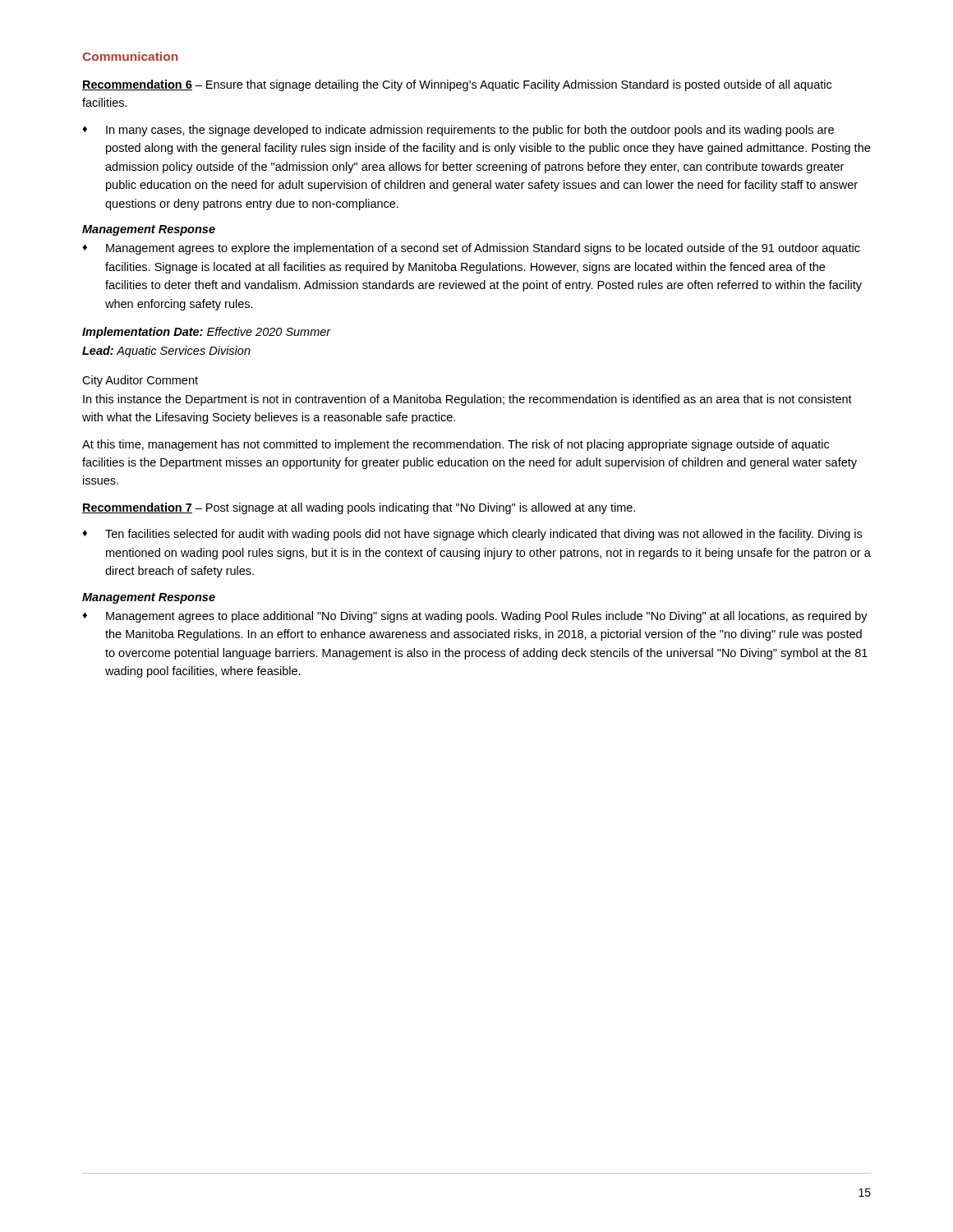This screenshot has height=1232, width=953.
Task: Click on the text starting "In many cases, the signage developed to"
Action: pyautogui.click(x=488, y=167)
